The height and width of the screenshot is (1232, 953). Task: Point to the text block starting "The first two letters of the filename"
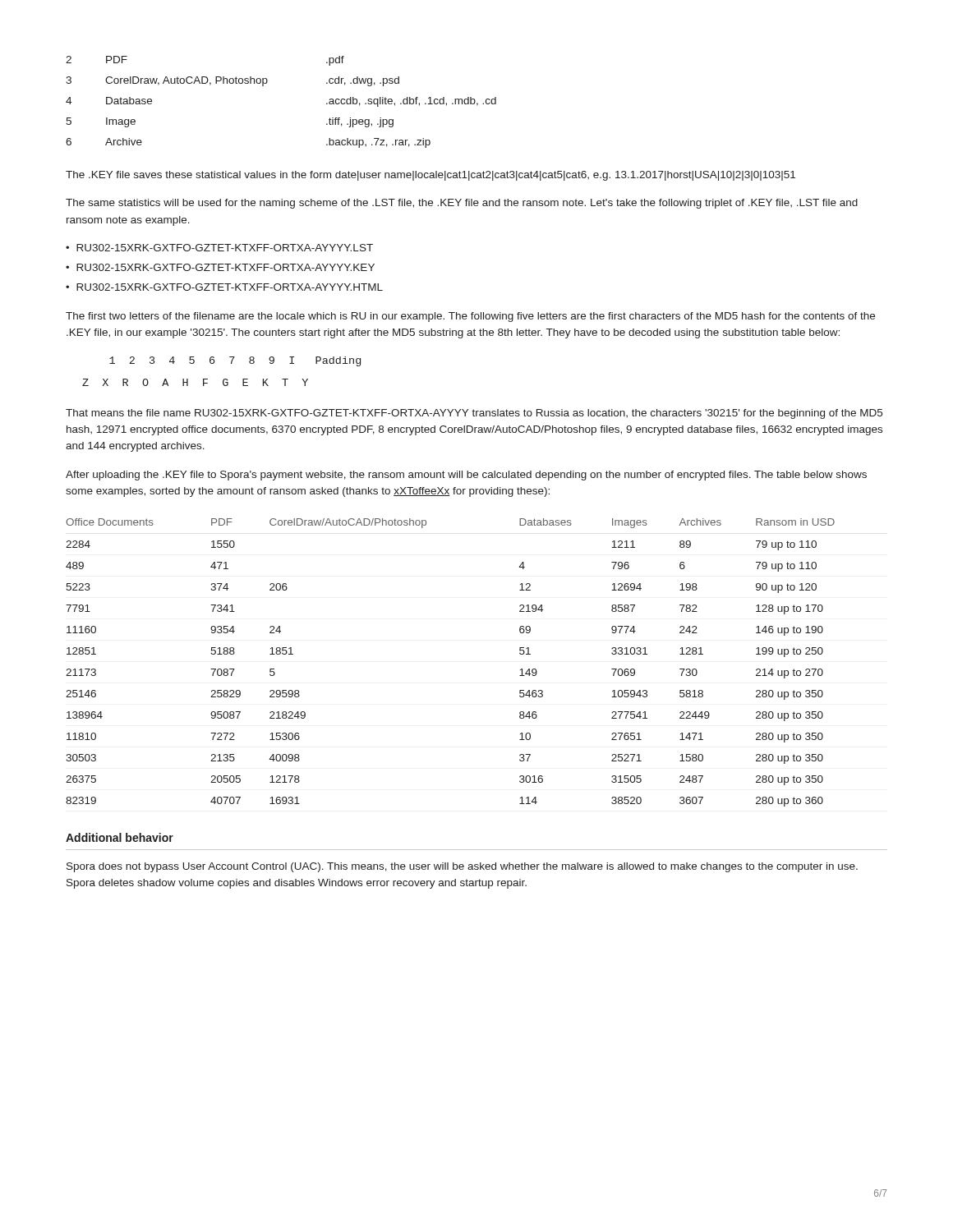pyautogui.click(x=471, y=324)
